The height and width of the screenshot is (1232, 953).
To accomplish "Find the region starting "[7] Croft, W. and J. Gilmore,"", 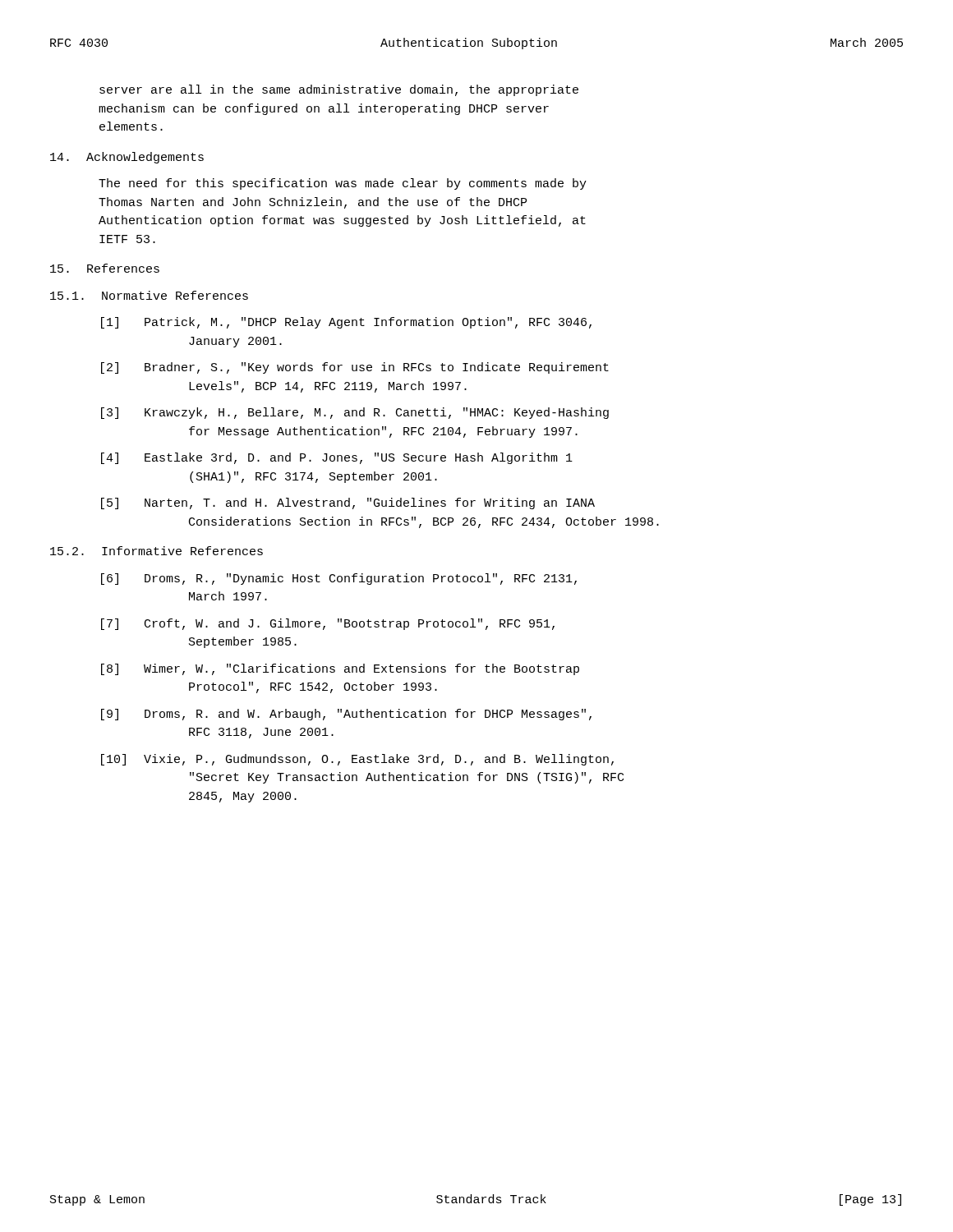I will (328, 634).
